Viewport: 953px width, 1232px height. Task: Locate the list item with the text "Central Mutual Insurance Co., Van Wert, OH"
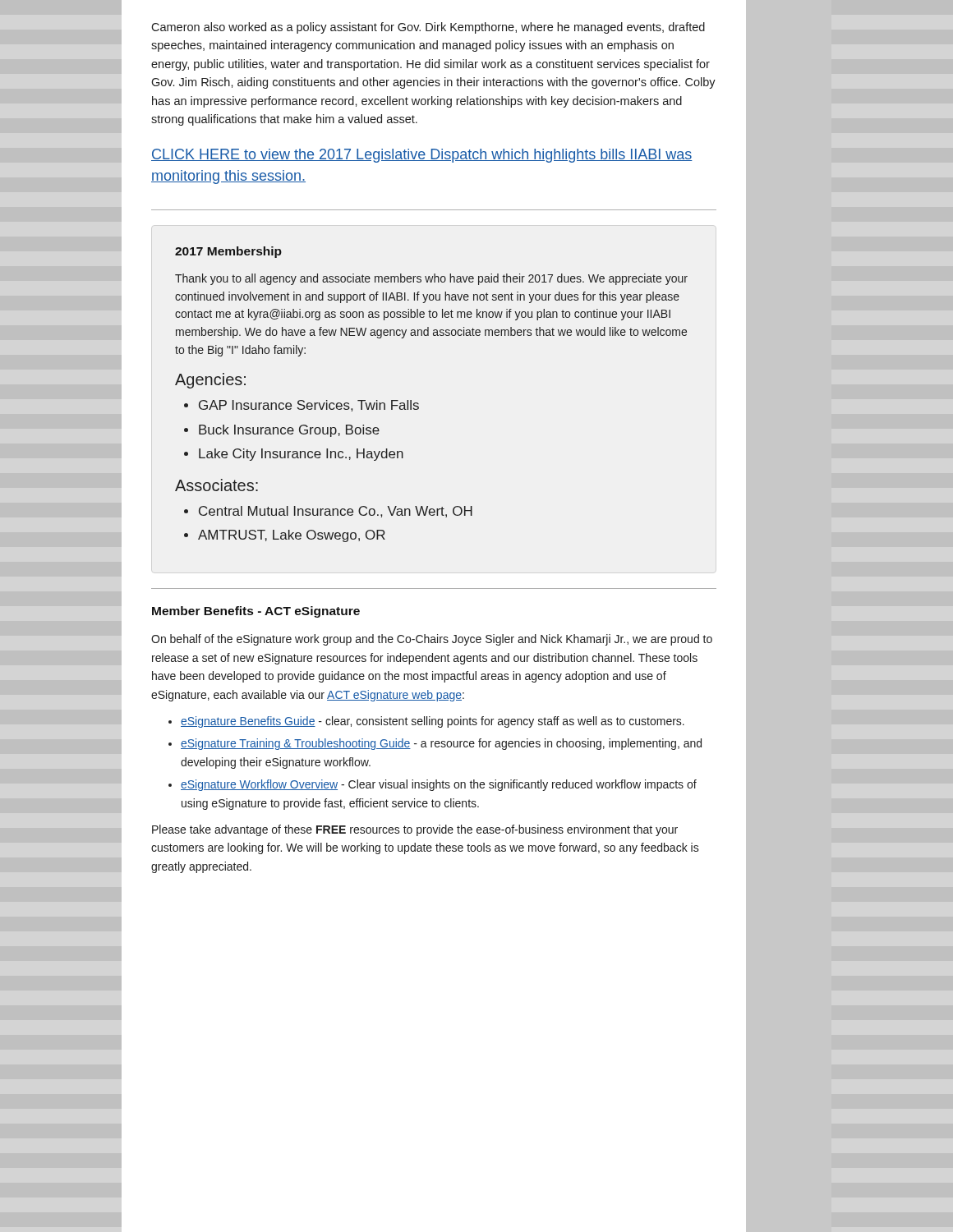pyautogui.click(x=336, y=511)
